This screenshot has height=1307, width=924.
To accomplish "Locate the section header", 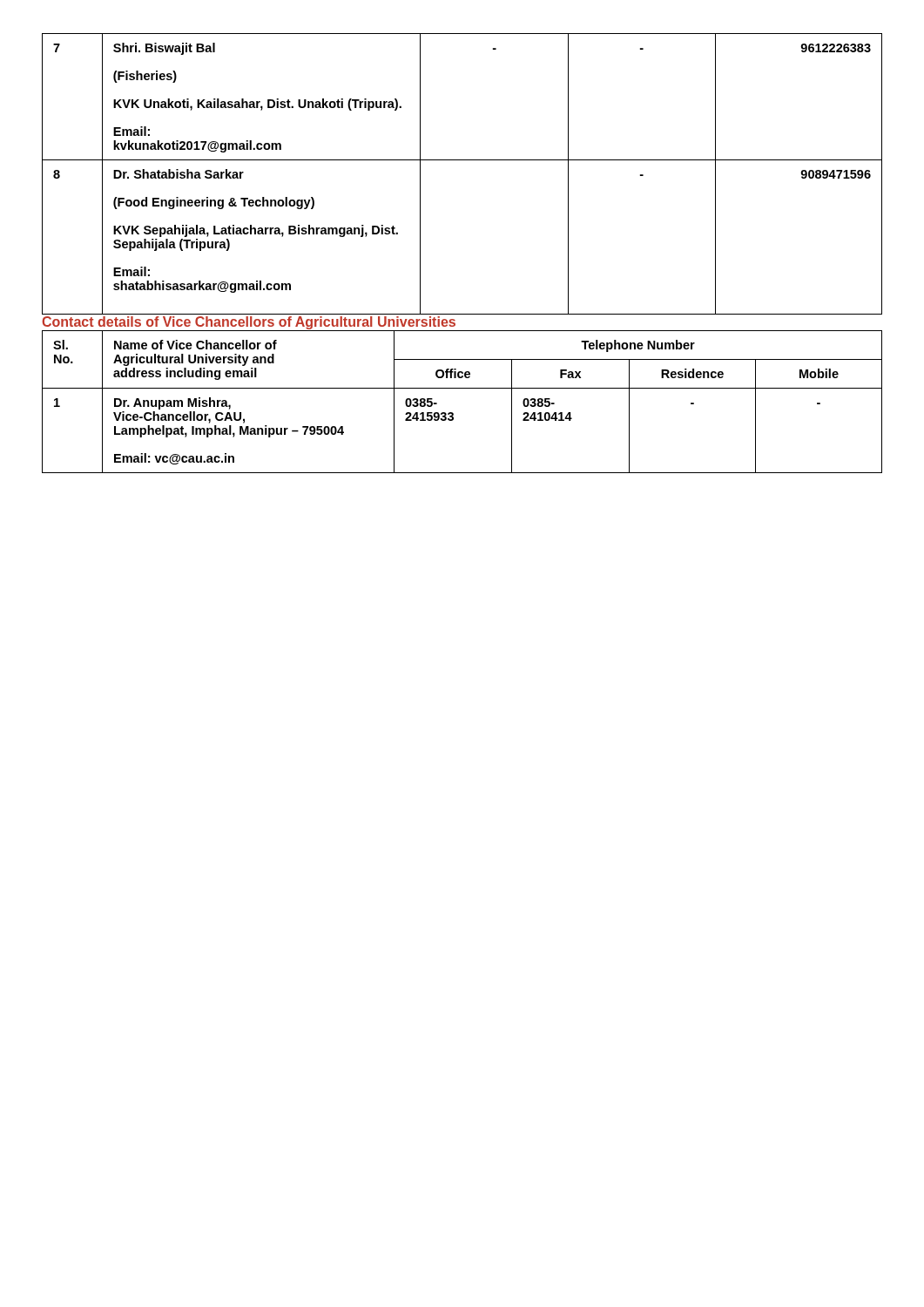I will click(249, 322).
